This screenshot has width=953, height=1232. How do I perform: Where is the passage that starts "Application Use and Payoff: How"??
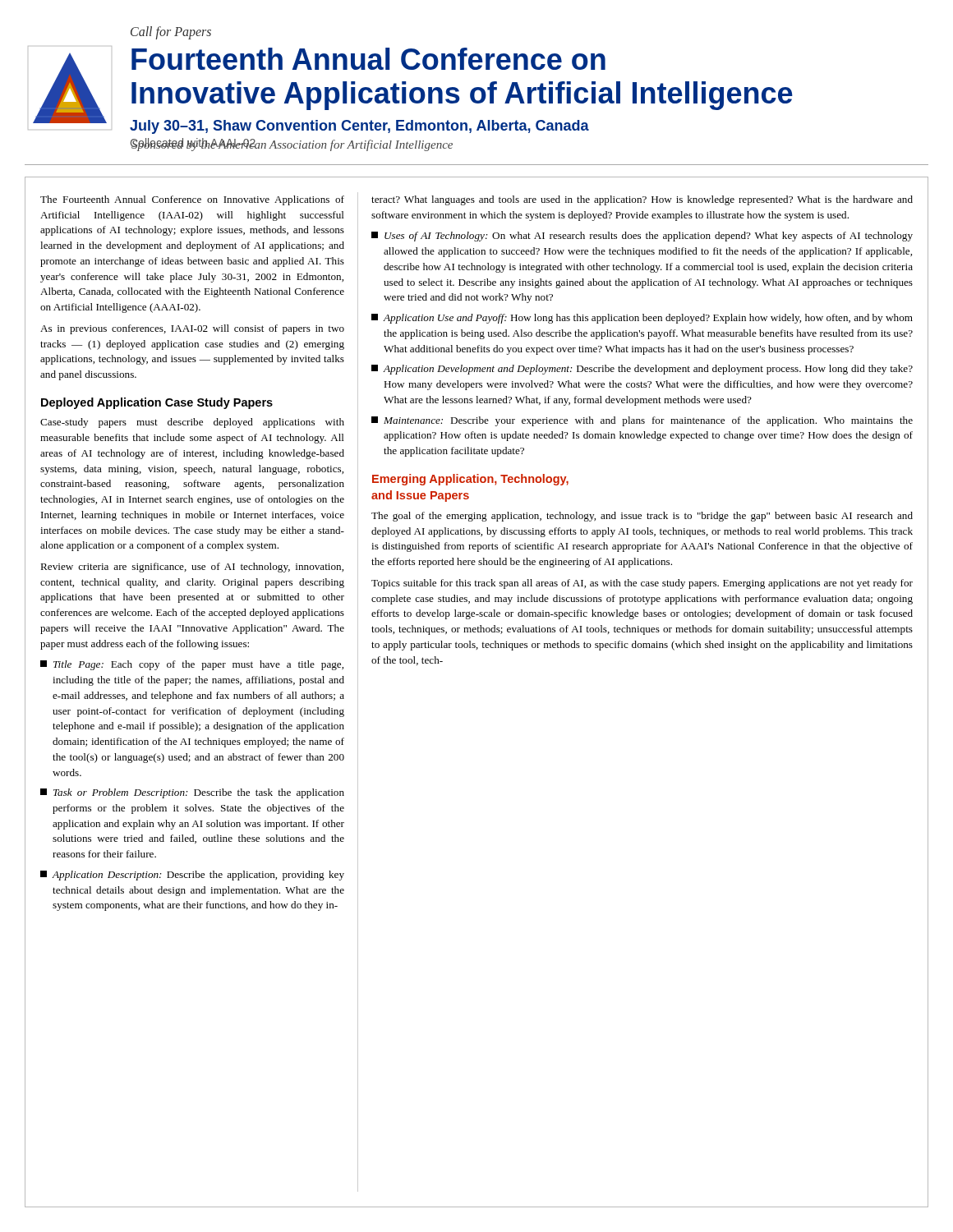point(642,334)
